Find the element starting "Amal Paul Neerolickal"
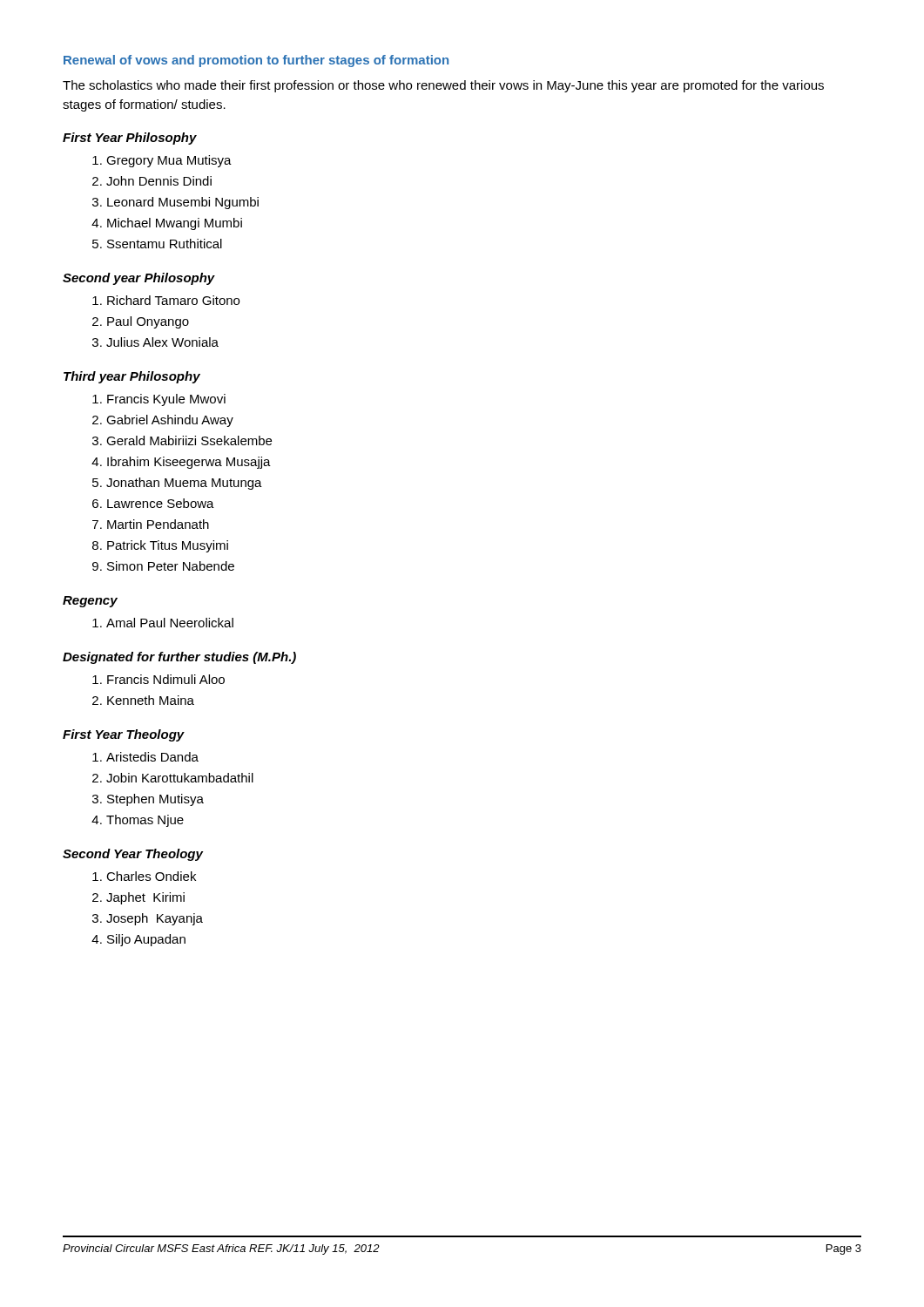The image size is (924, 1307). [x=163, y=623]
